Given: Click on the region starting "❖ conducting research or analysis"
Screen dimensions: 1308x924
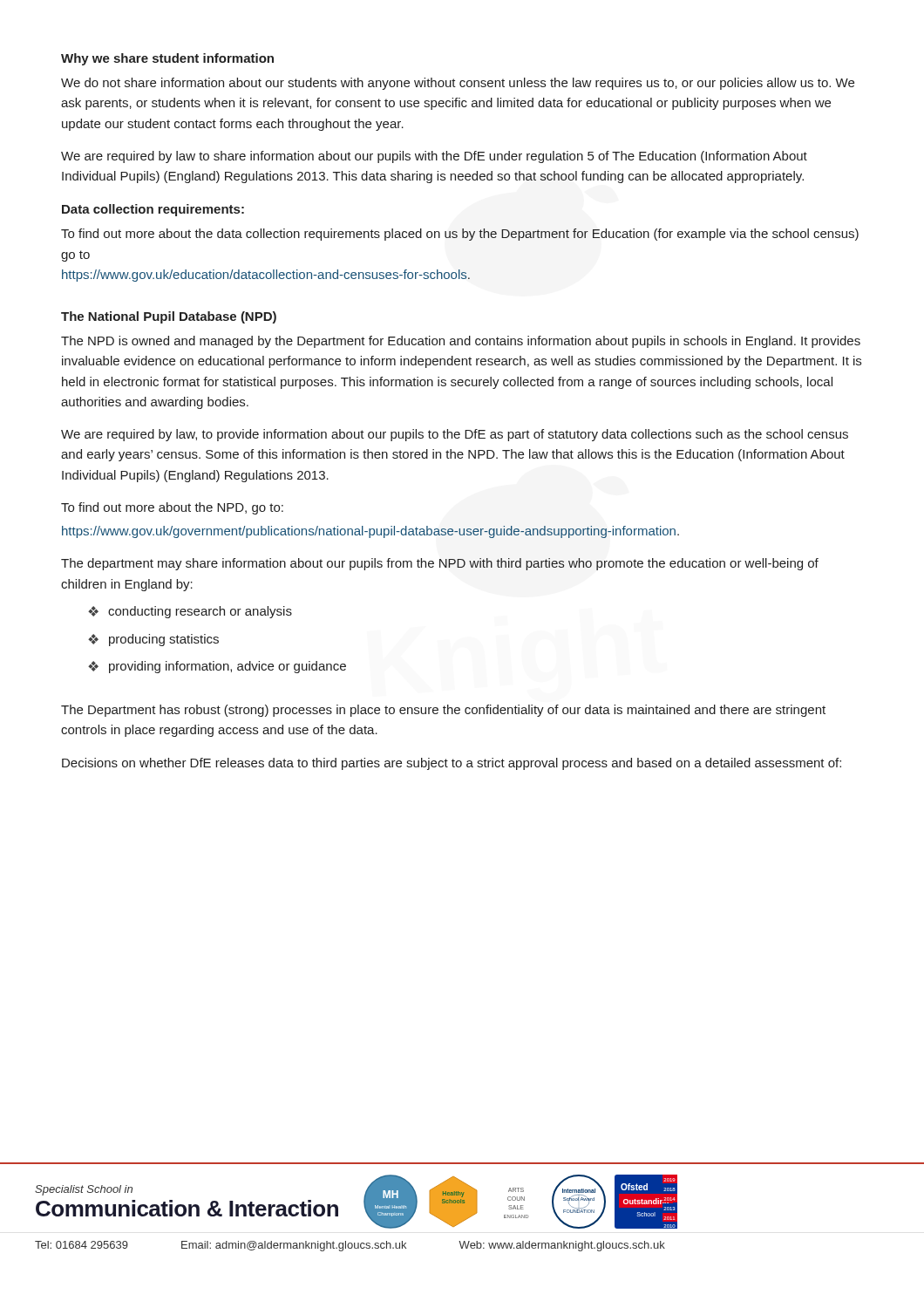Looking at the screenshot, I should click(x=190, y=612).
